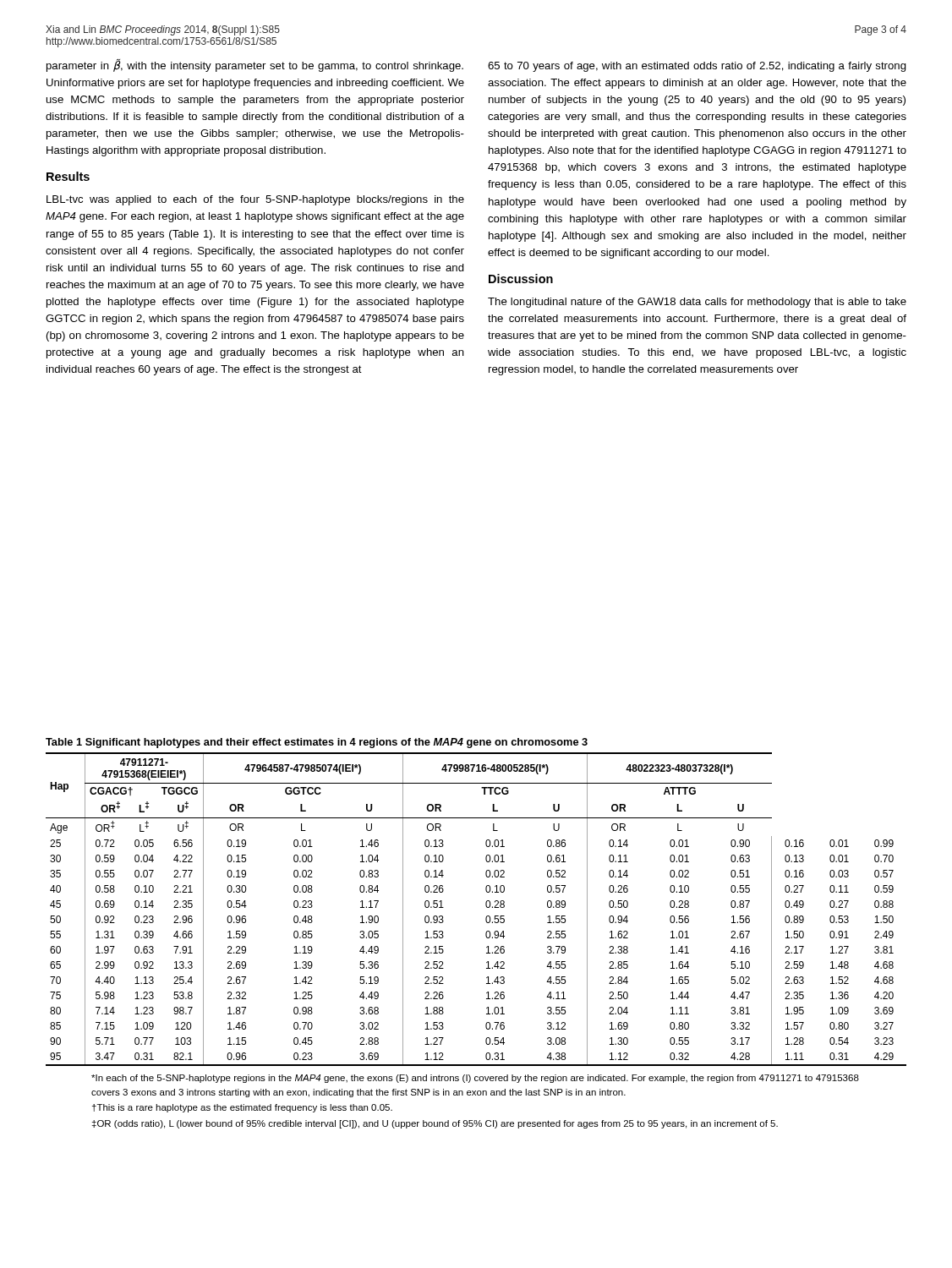Click the caption that begins "Table 1 Significant haplotypes"

point(317,742)
